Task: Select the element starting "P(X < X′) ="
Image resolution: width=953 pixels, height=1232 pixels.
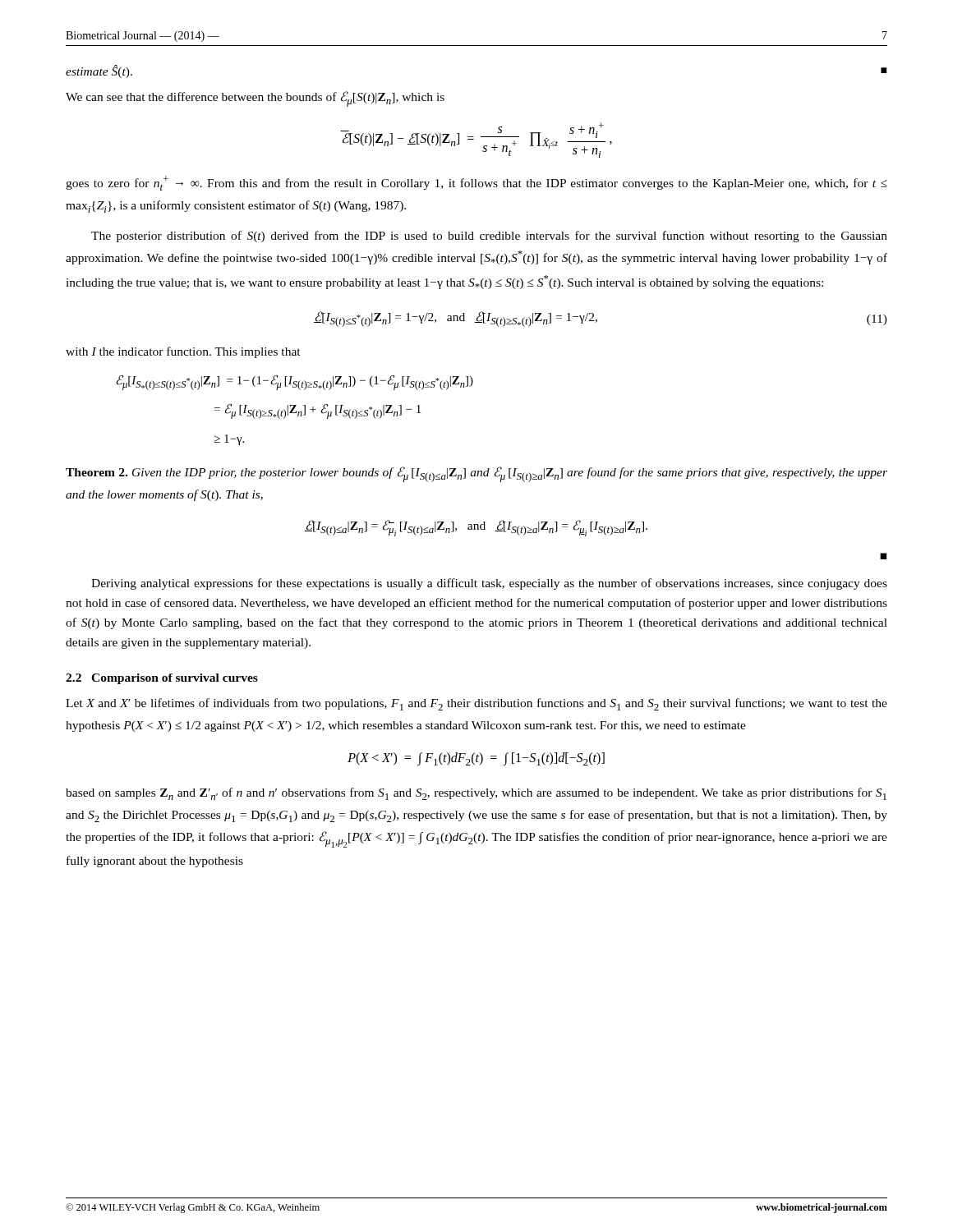Action: pos(476,759)
